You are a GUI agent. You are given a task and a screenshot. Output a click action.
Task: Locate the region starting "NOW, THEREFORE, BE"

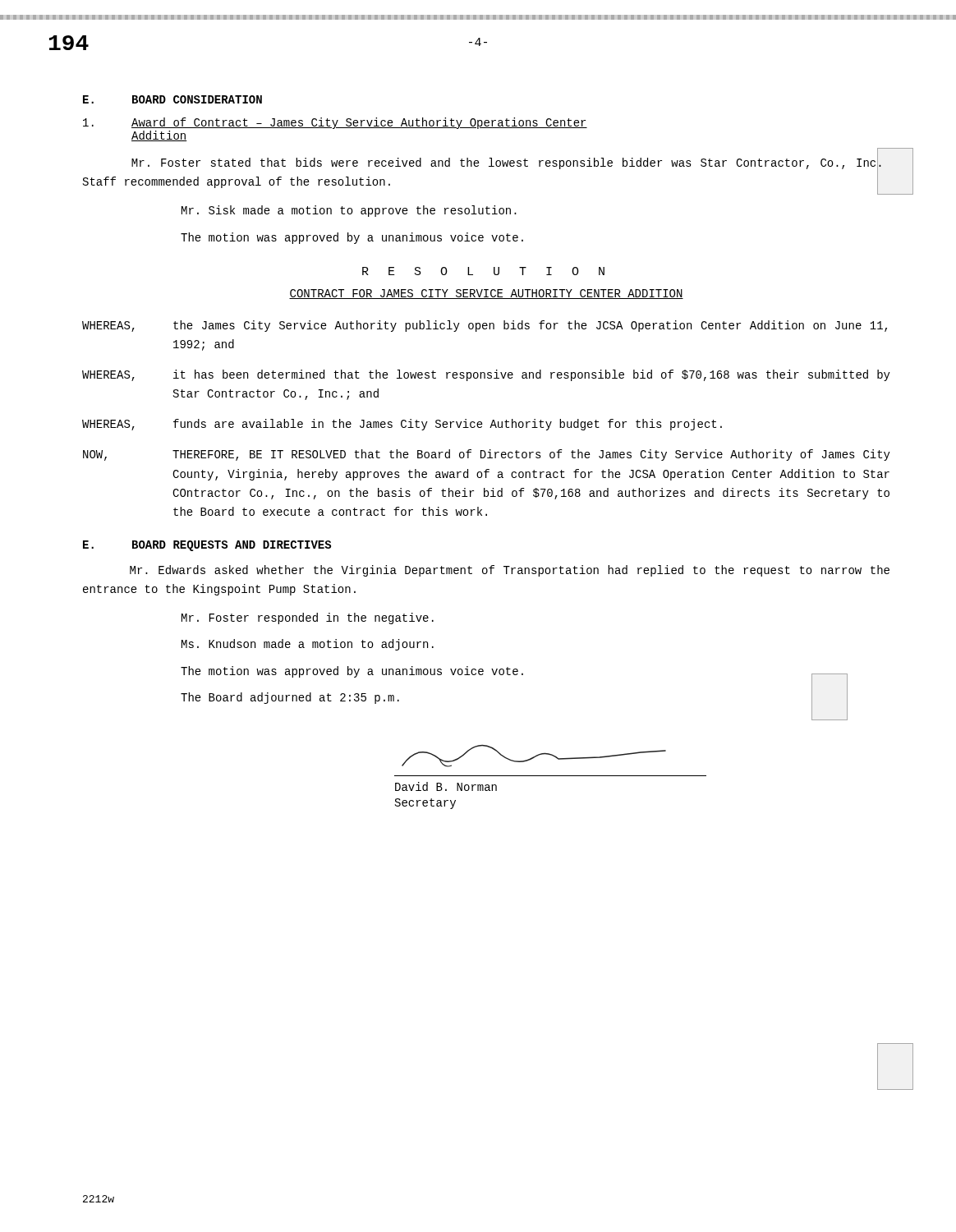(x=486, y=484)
